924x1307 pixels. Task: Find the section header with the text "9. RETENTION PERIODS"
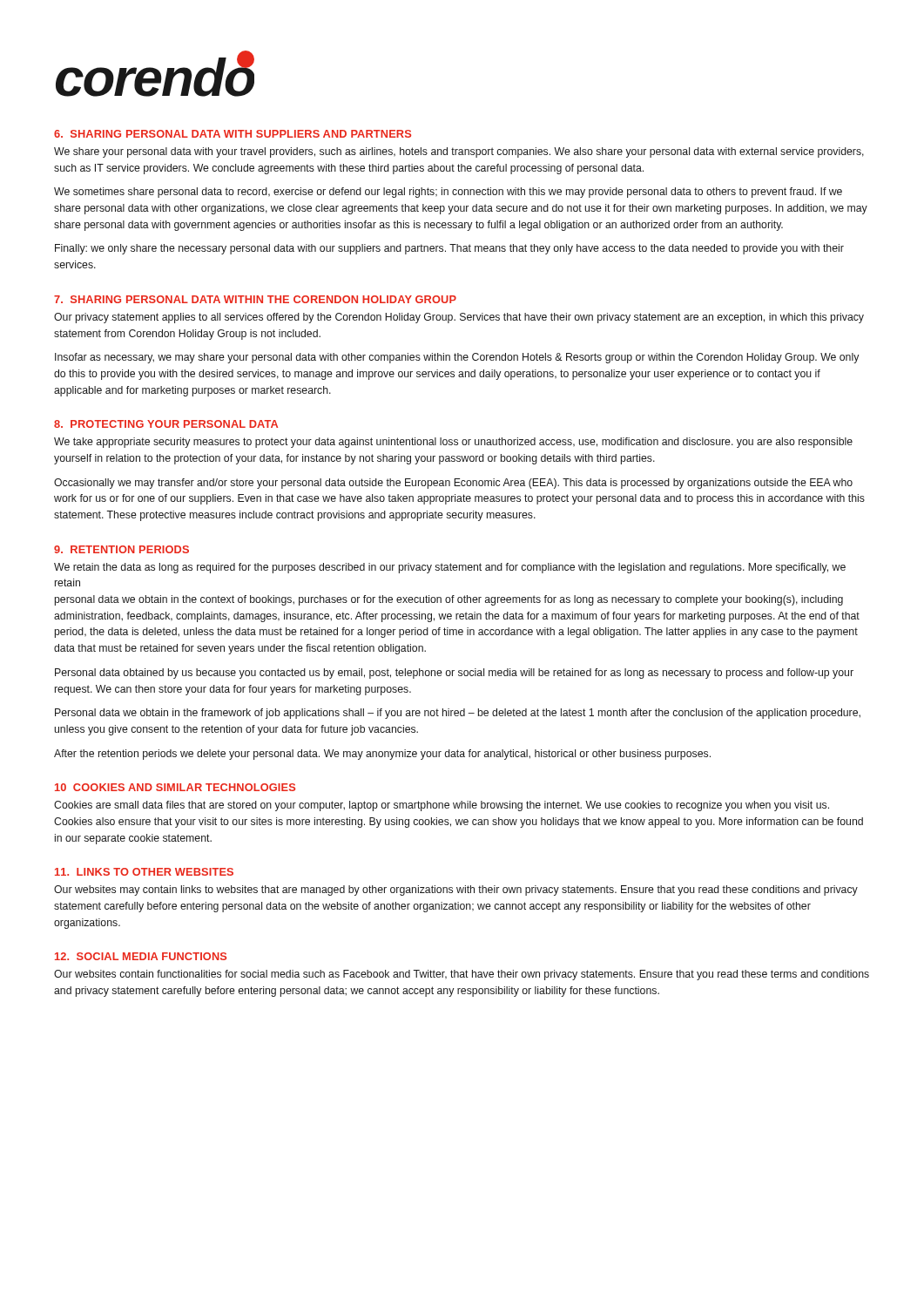[x=122, y=549]
